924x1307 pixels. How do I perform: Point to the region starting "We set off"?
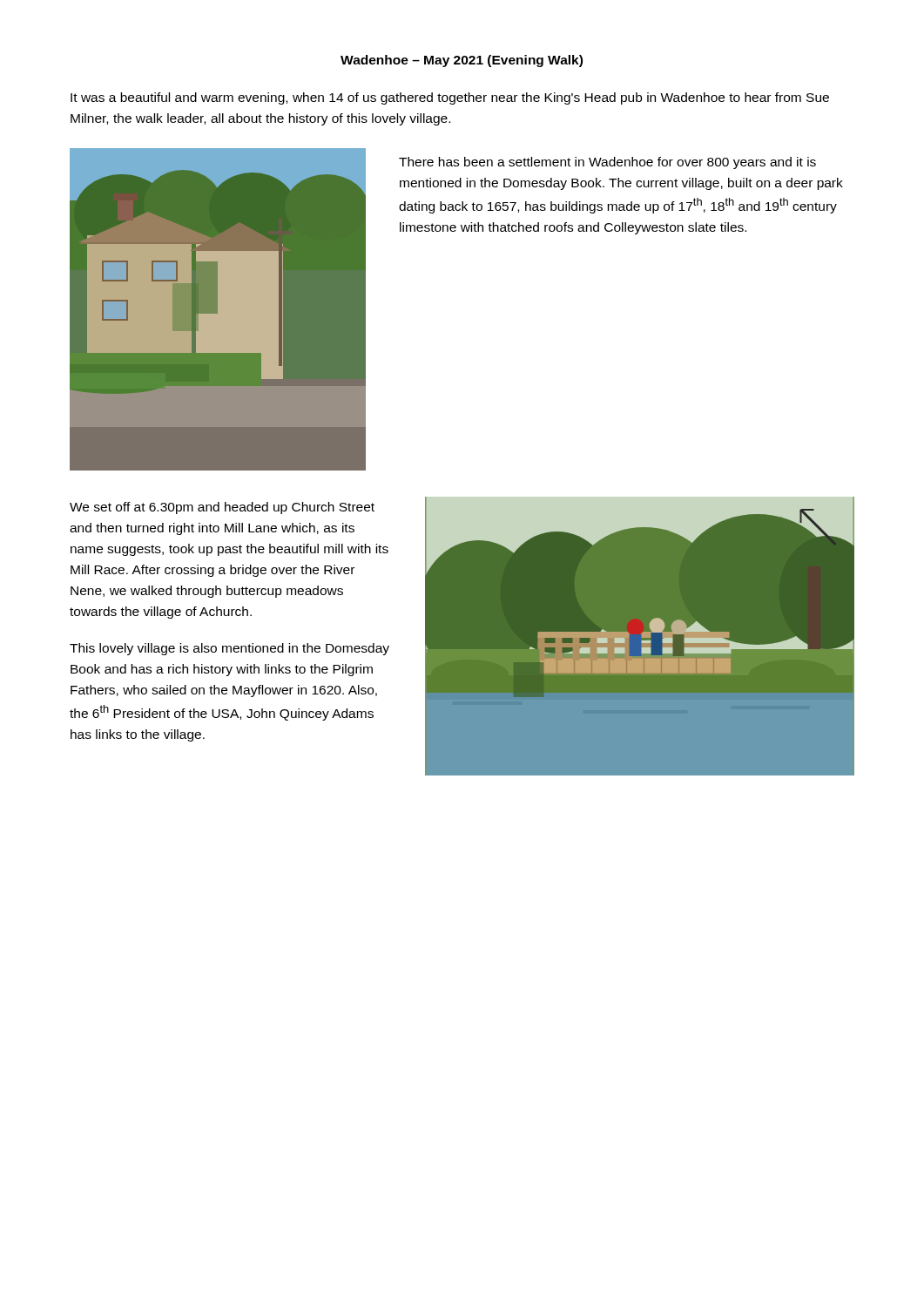(x=231, y=621)
